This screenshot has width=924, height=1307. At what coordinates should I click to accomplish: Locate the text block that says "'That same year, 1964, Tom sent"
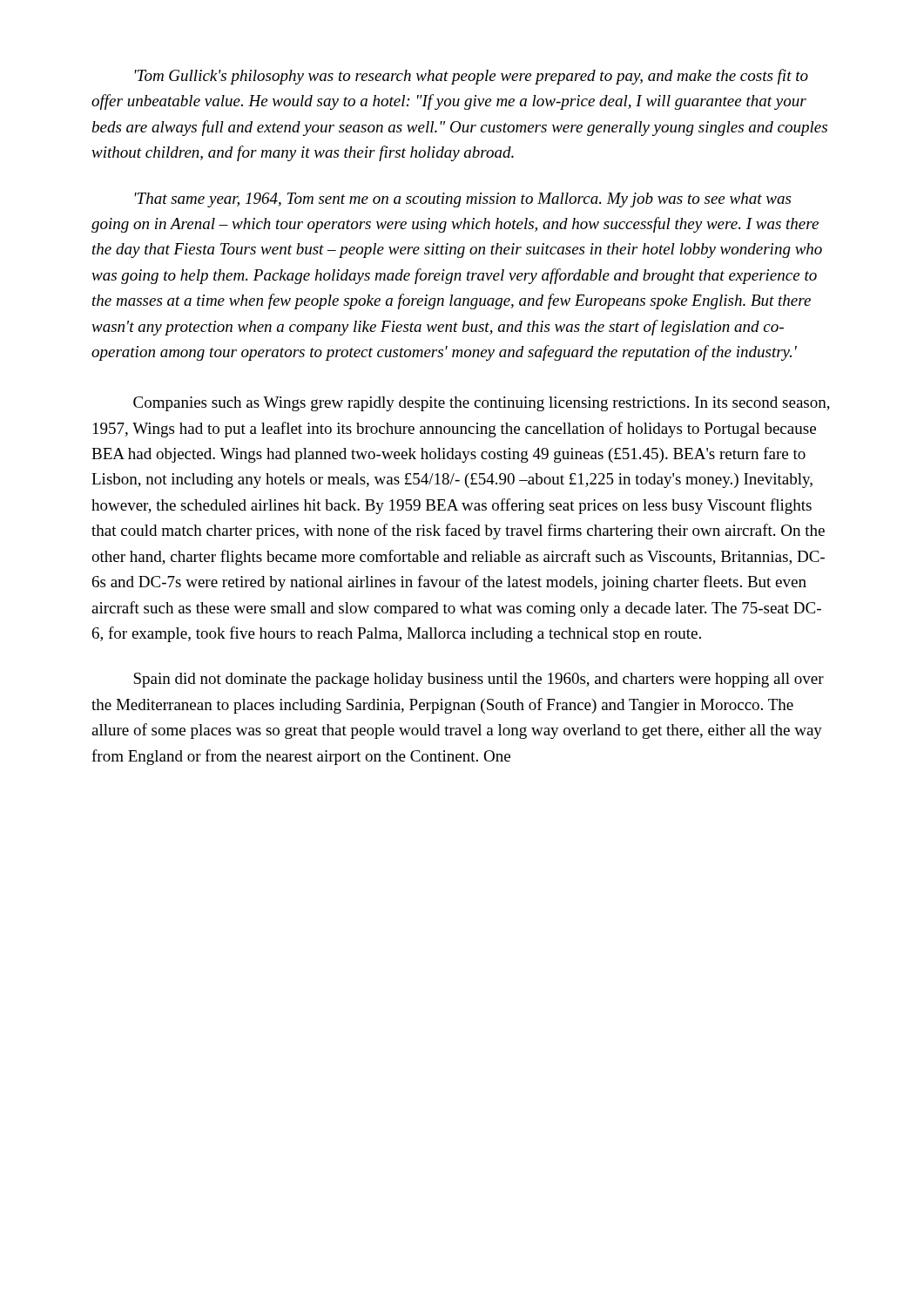click(x=457, y=275)
